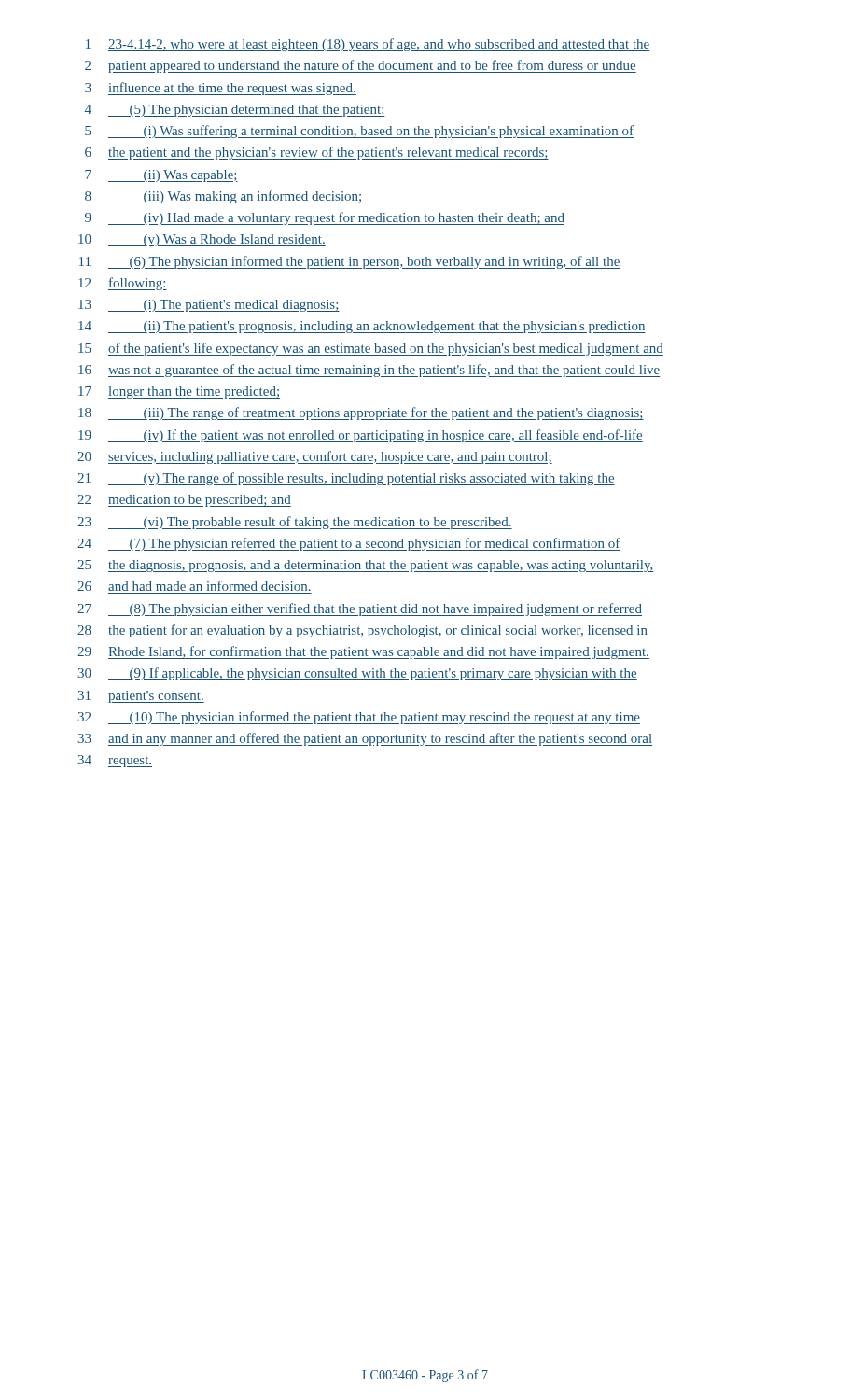Click where it says "31 patient's consent."

[x=141, y=697]
